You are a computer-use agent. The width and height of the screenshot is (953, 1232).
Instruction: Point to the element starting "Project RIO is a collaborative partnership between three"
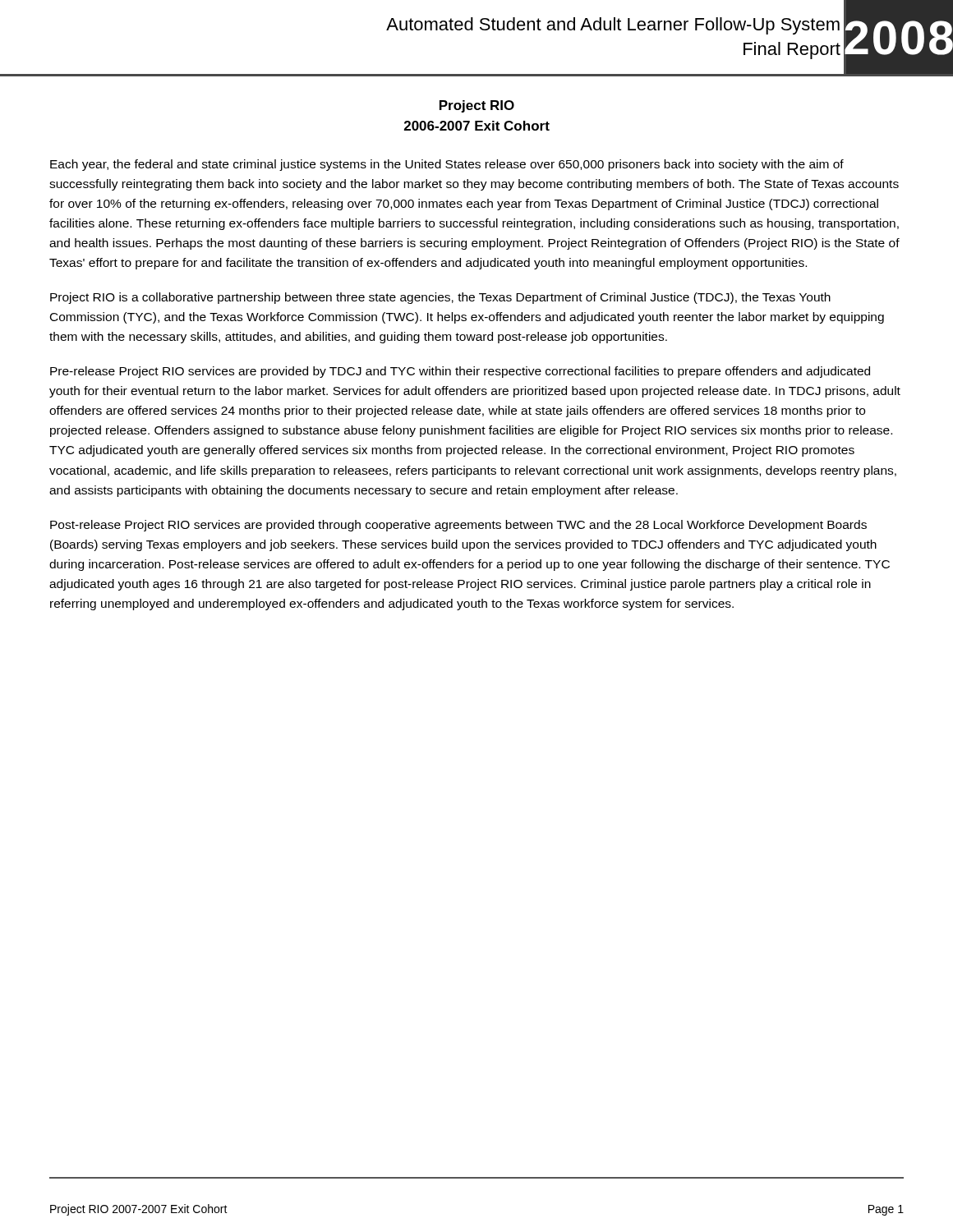(467, 317)
